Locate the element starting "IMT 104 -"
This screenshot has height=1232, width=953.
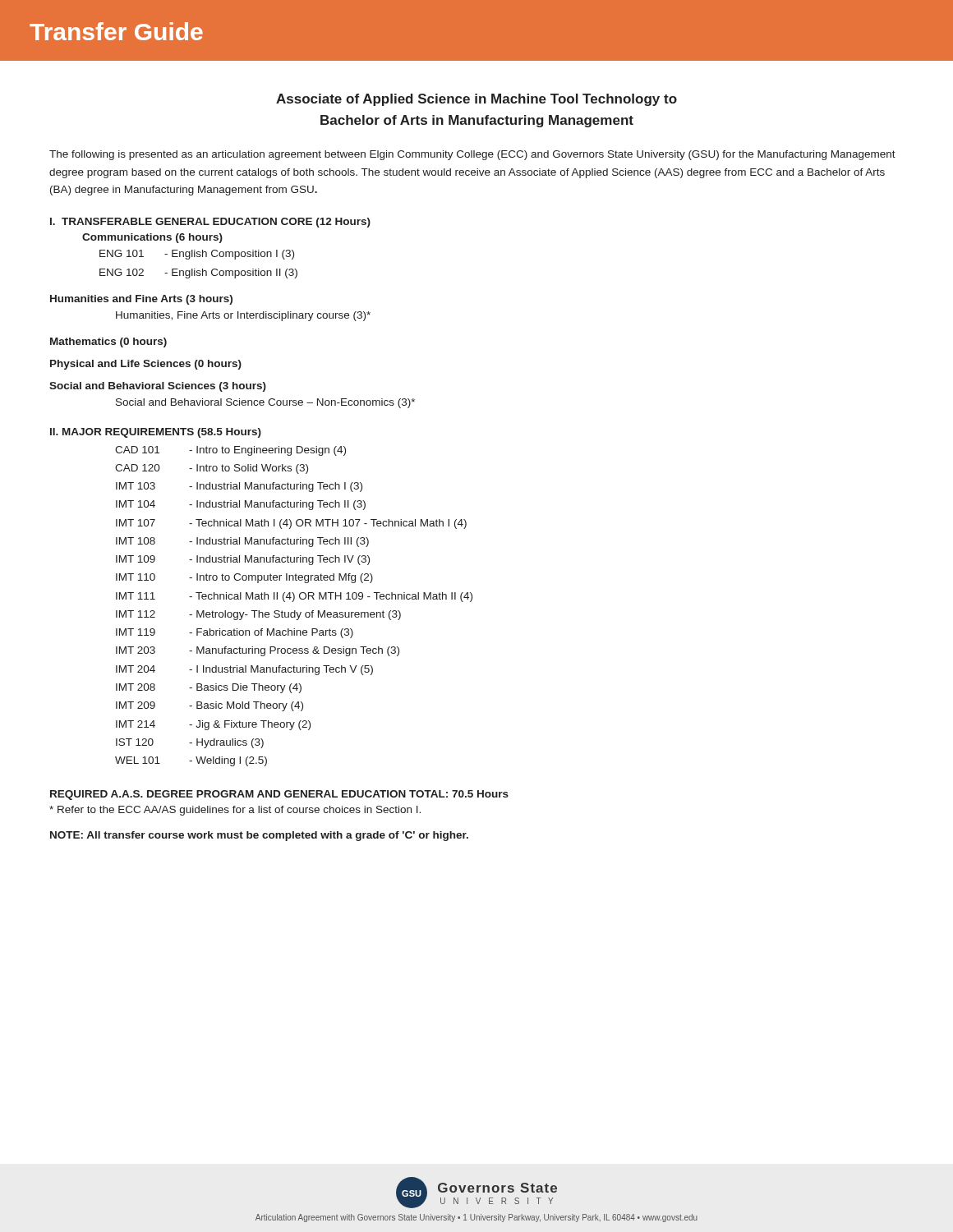(241, 505)
